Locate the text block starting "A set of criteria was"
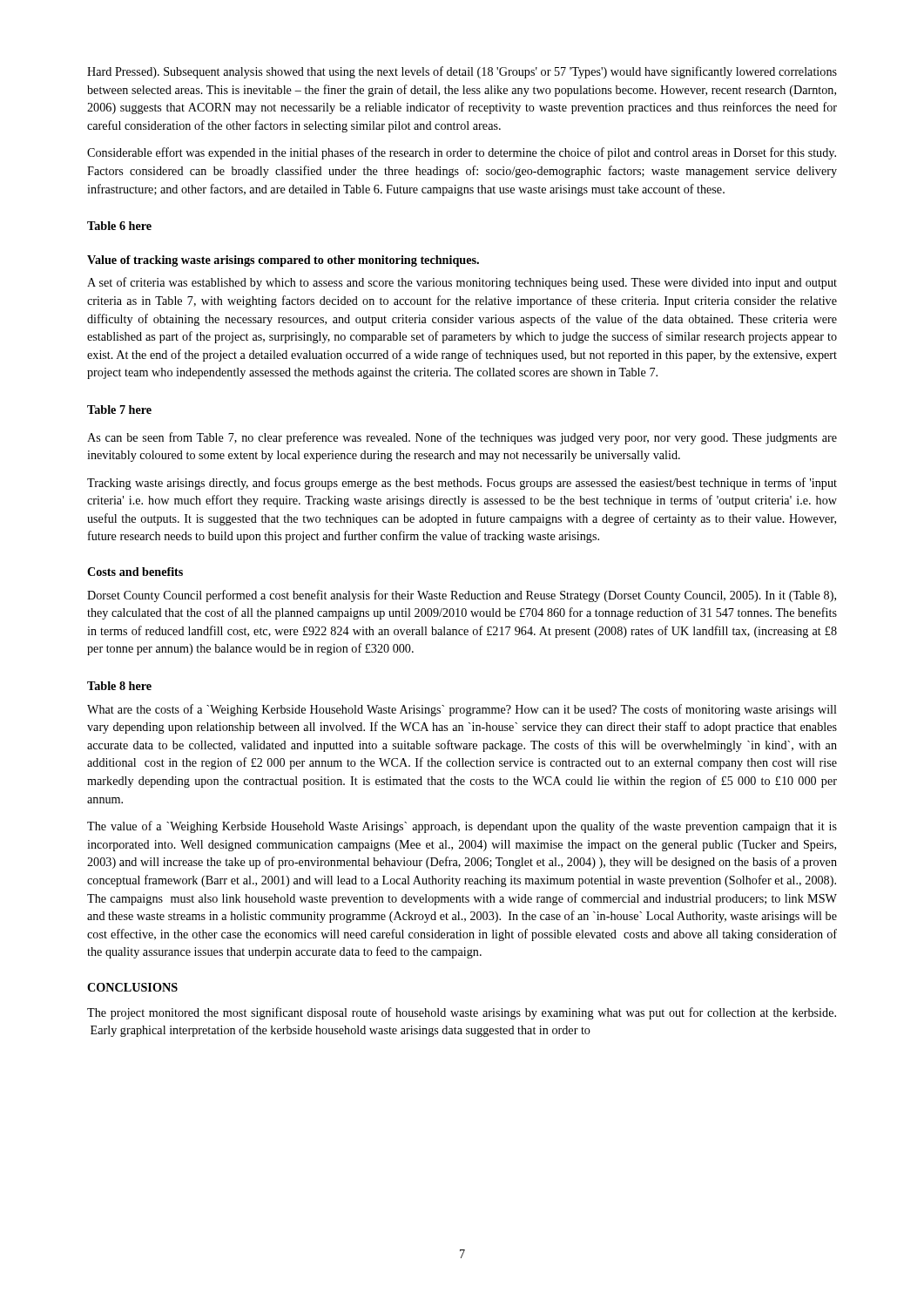Screen dimensions: 1307x924 [462, 327]
